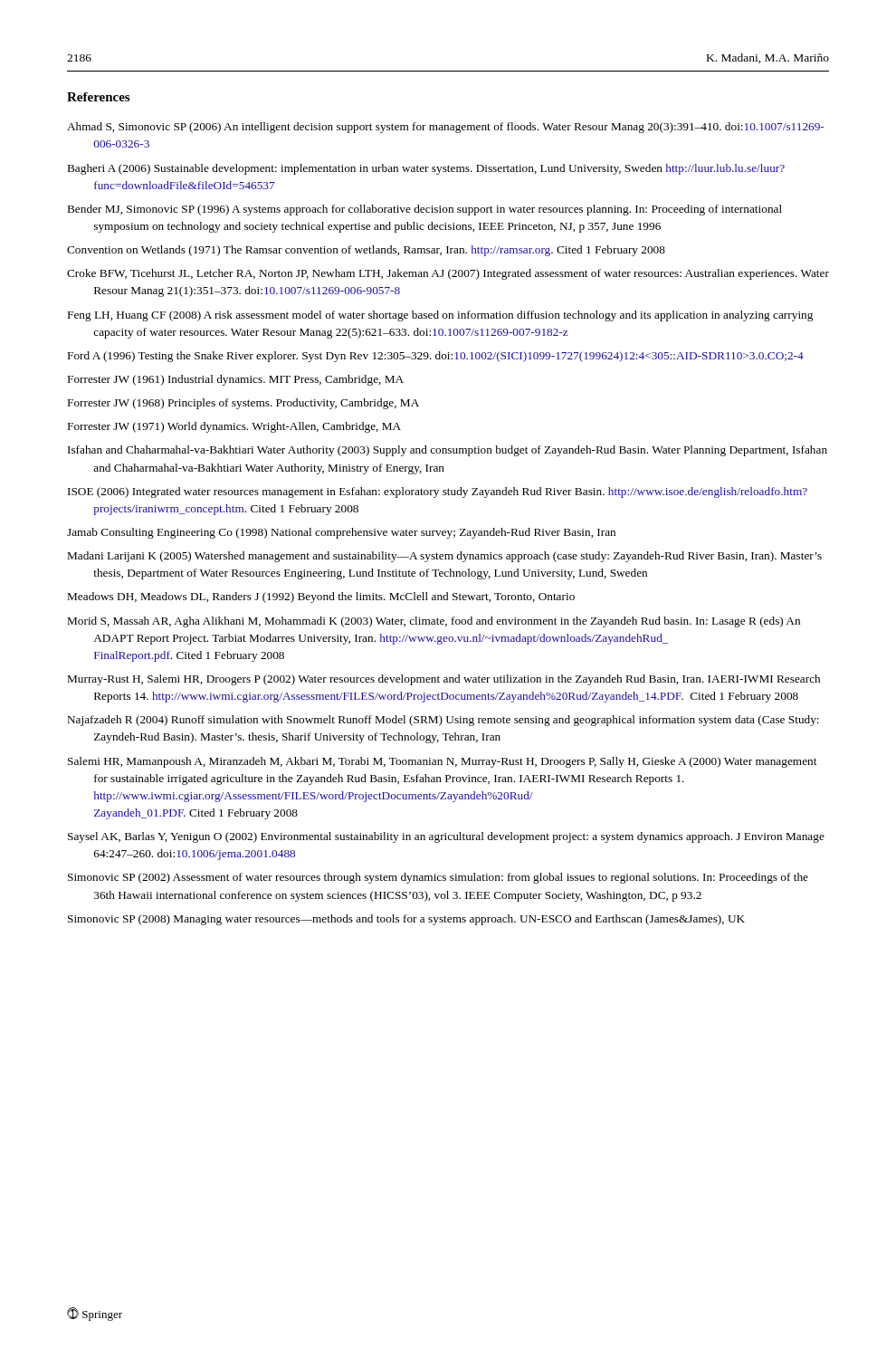Find the list item that reads "Ford A (1996) Testing the Snake River explorer."
Image resolution: width=896 pixels, height=1358 pixels.
[x=435, y=355]
